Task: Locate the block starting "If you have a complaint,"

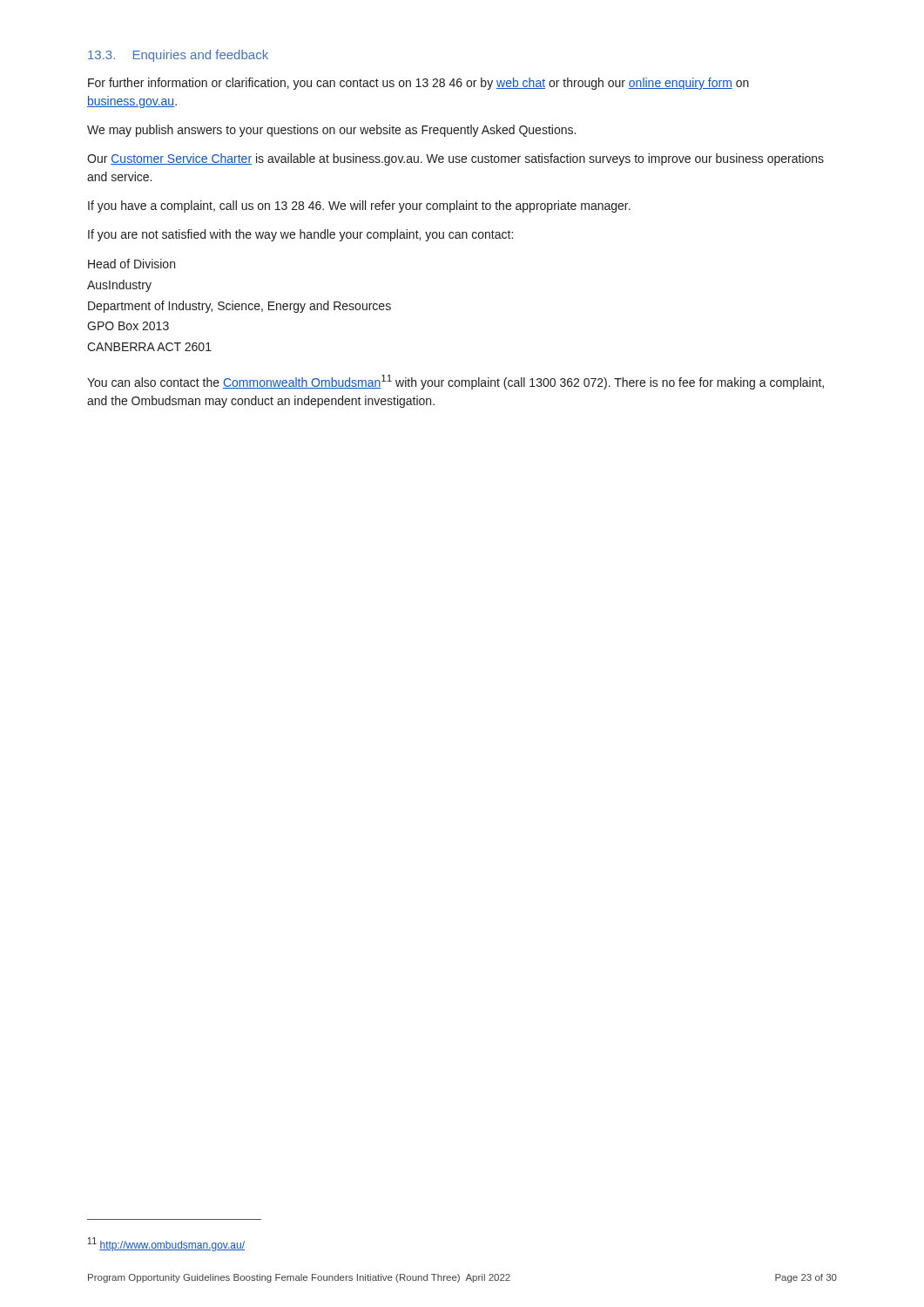Action: 462,206
